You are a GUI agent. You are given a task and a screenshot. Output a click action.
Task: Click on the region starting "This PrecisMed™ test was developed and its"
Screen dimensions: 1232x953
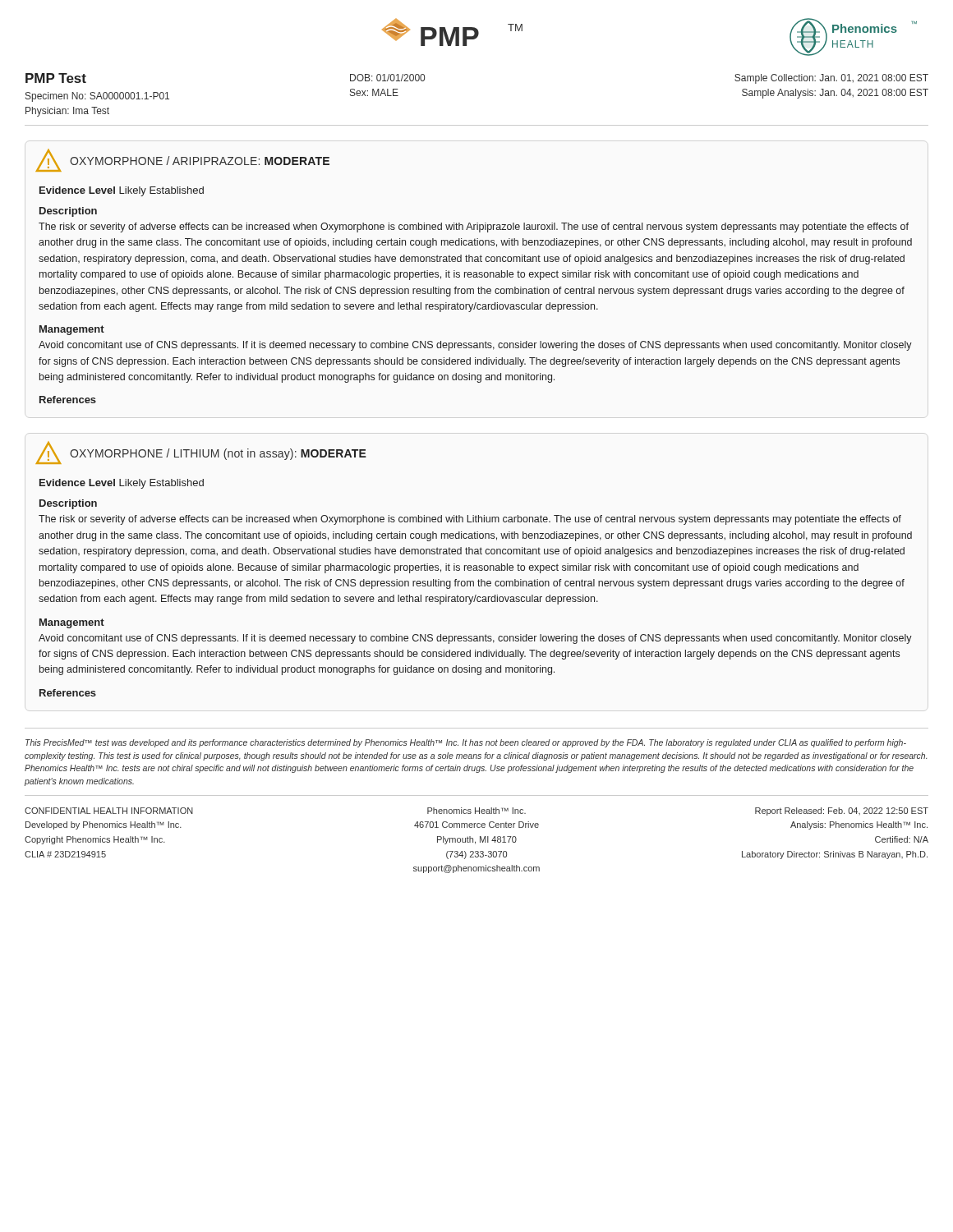click(476, 762)
